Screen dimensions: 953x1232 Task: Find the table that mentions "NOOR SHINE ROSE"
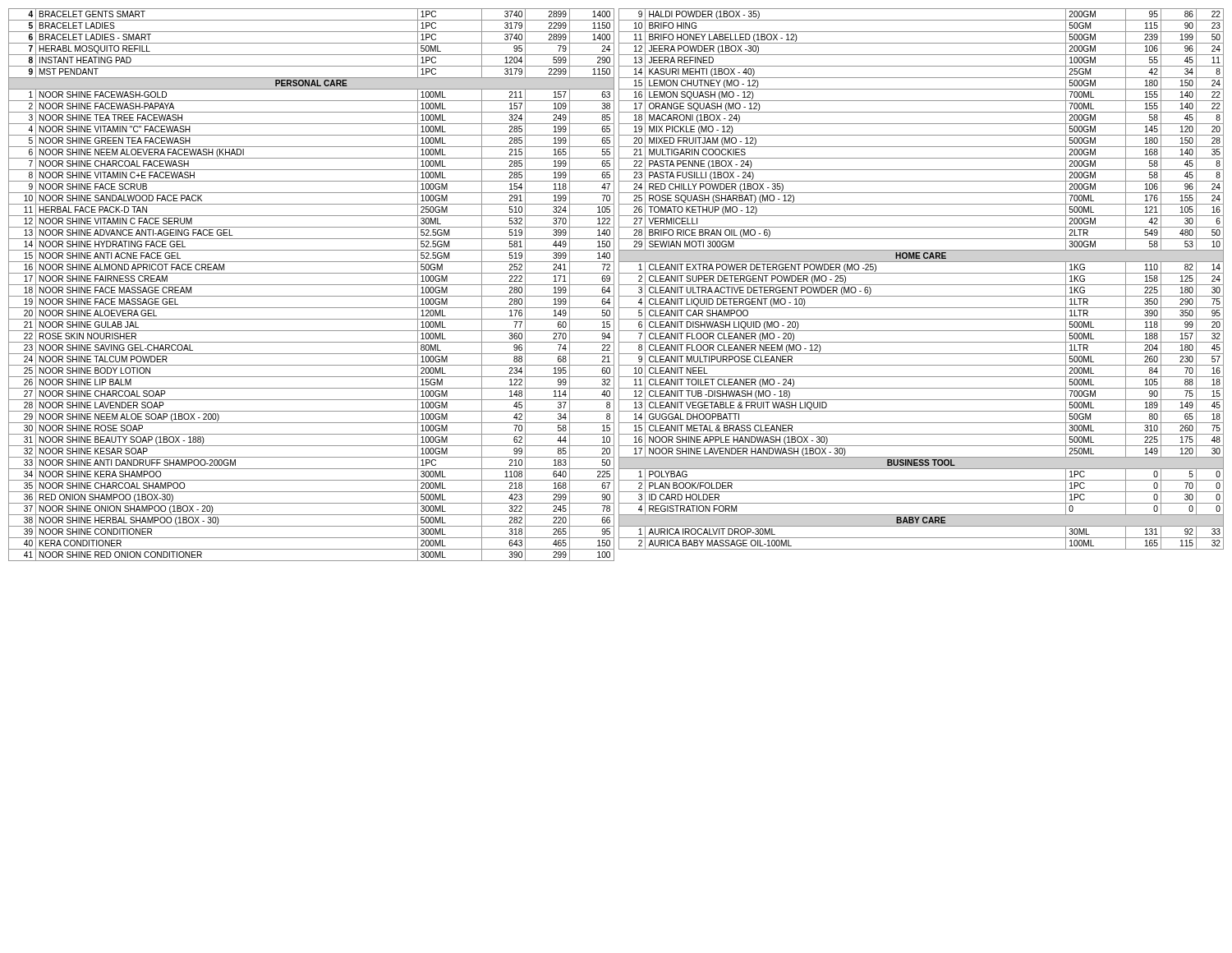(311, 285)
